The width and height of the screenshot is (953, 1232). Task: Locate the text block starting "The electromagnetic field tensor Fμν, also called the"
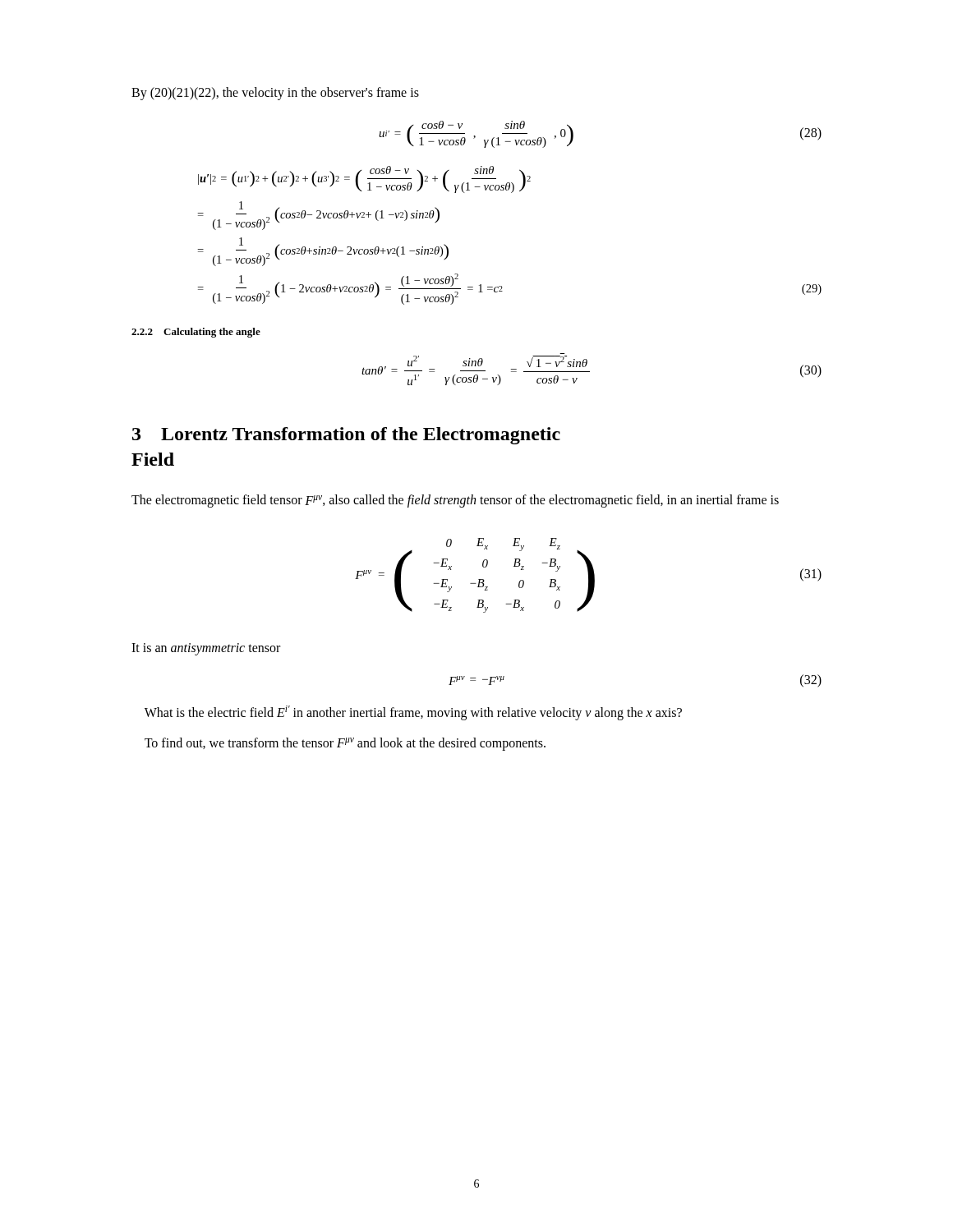[455, 499]
